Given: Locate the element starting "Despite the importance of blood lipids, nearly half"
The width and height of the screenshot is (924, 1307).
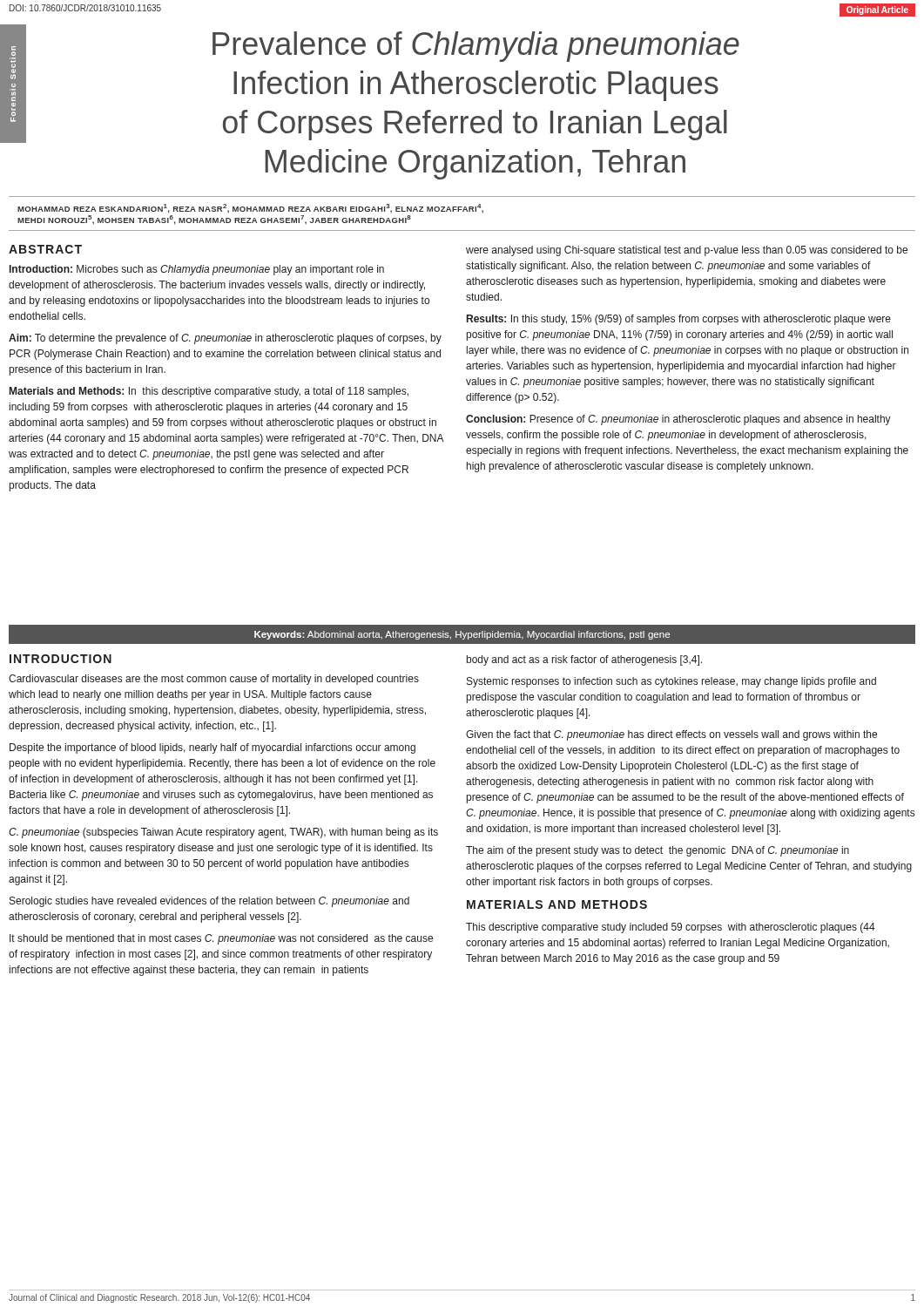Looking at the screenshot, I should pyautogui.click(x=222, y=779).
